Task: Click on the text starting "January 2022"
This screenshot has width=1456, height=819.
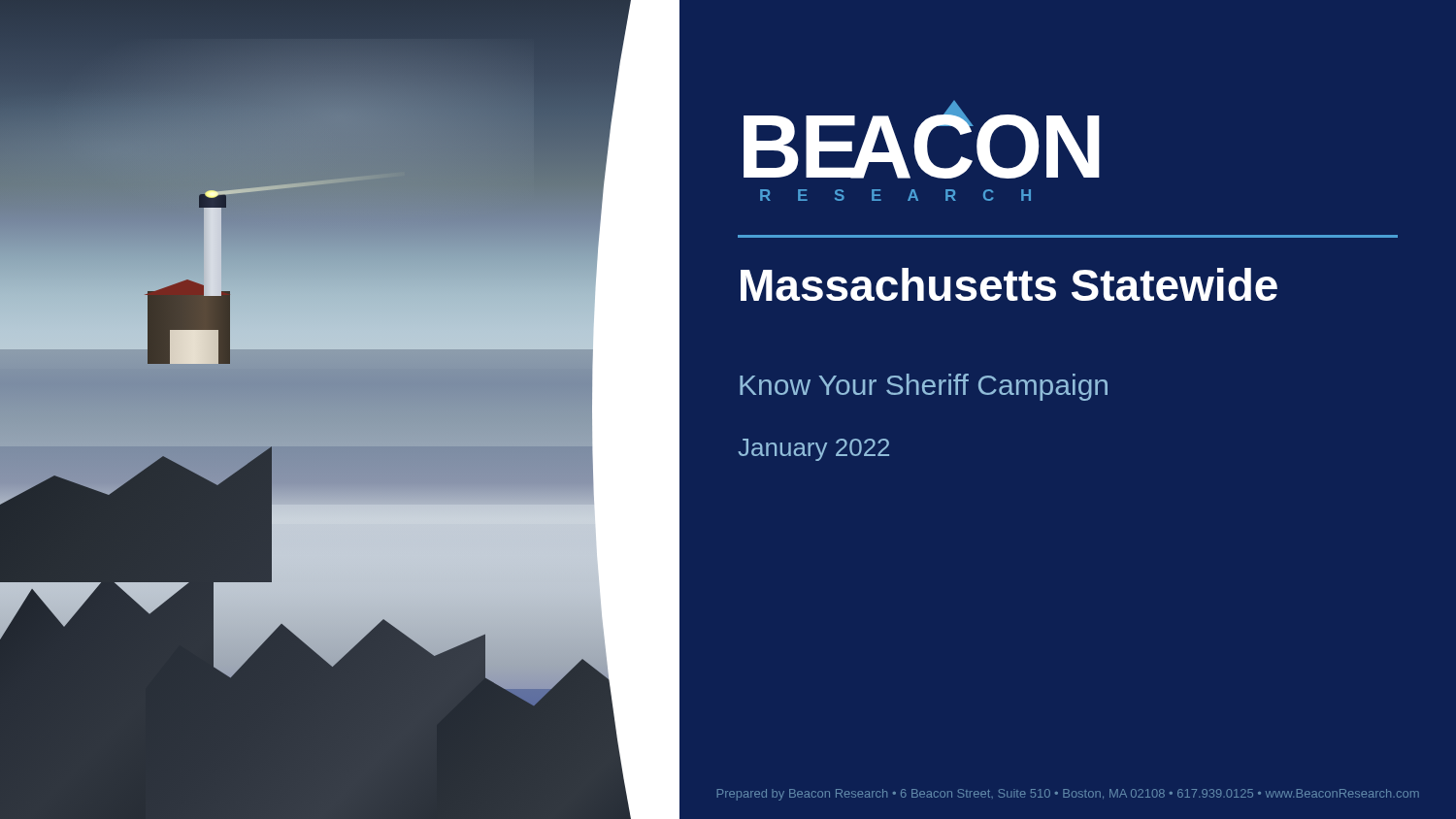Action: pos(814,447)
